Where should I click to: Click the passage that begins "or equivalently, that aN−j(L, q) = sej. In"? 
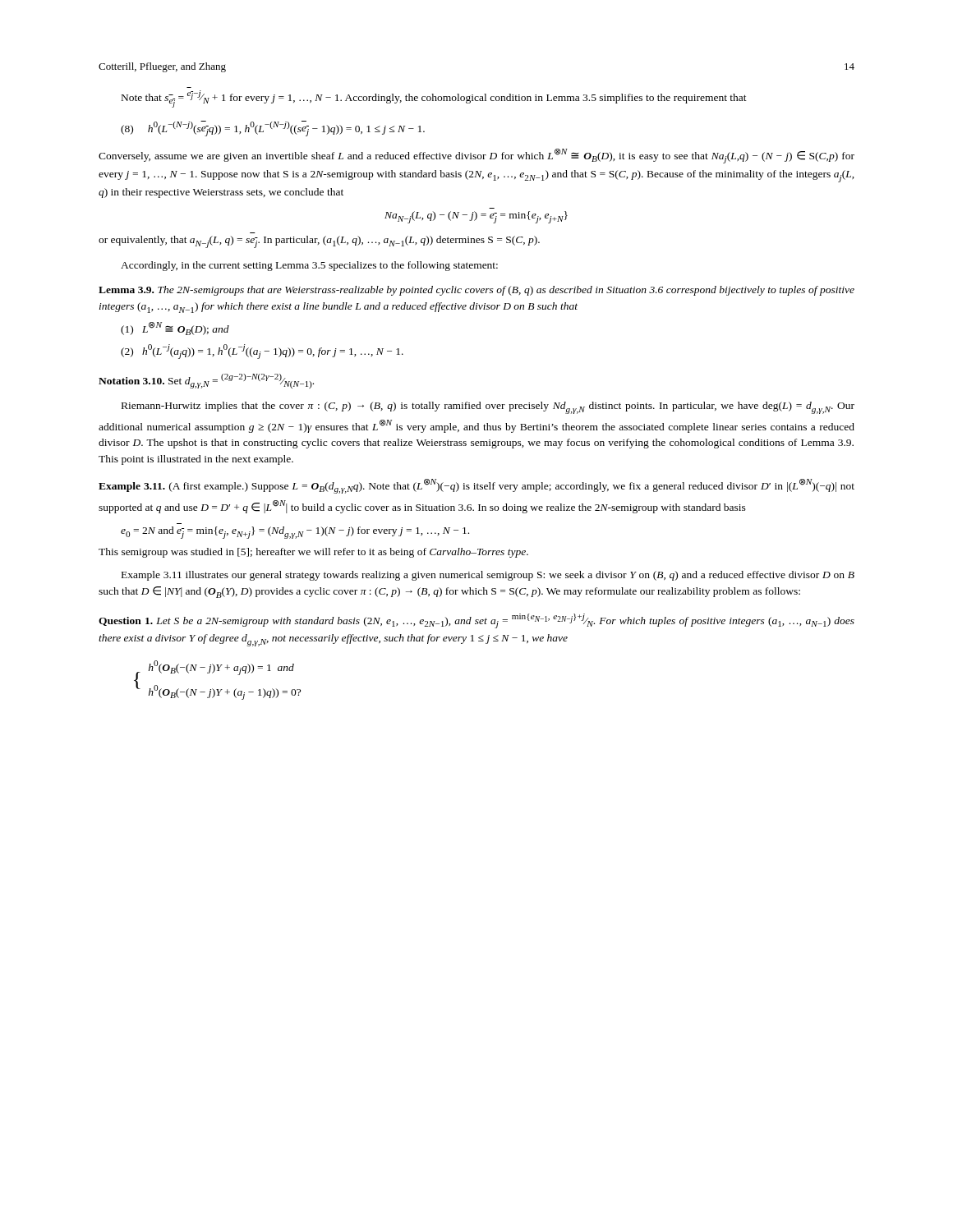[x=476, y=241]
